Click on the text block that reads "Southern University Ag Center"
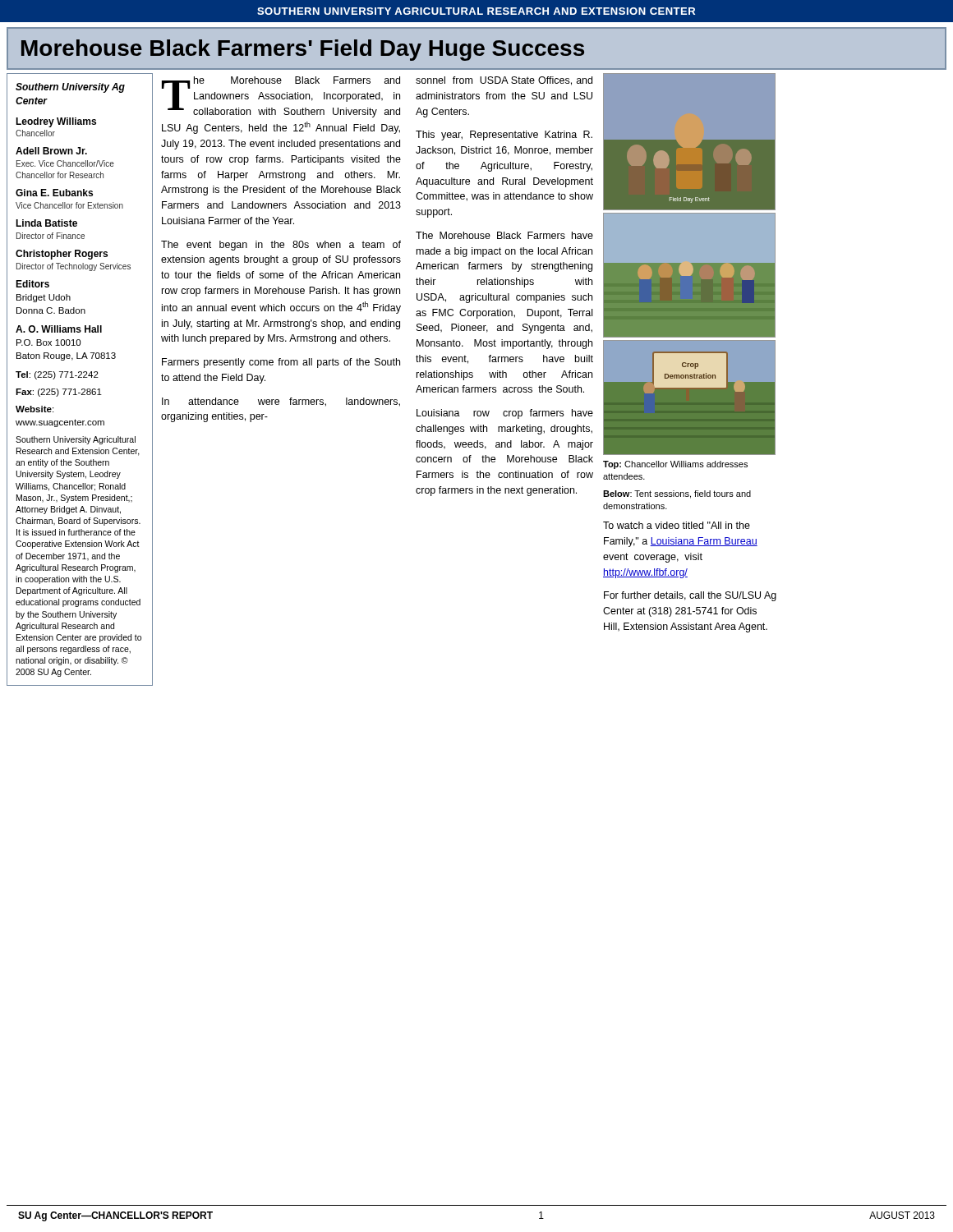 (x=80, y=379)
